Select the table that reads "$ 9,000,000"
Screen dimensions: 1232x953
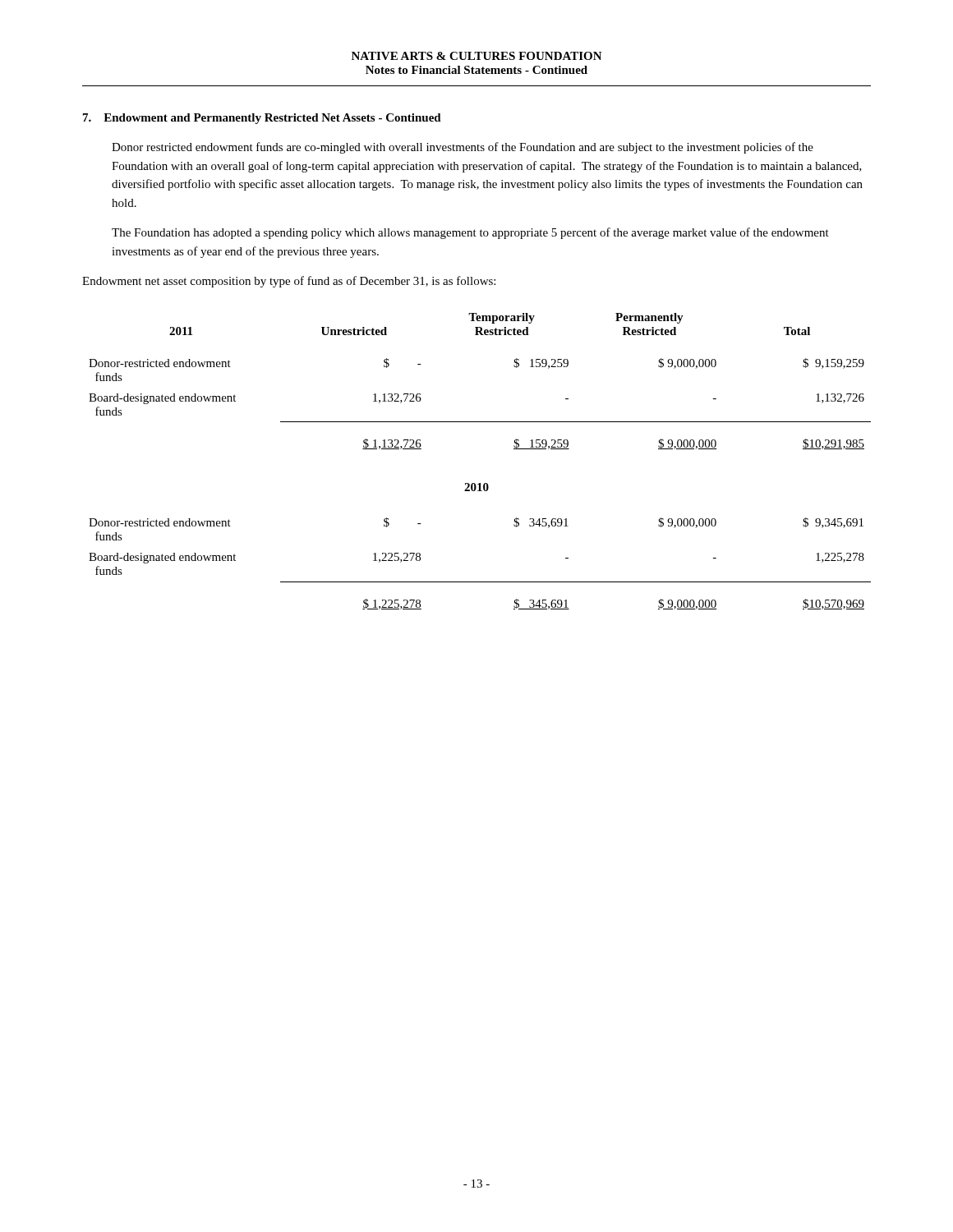[476, 460]
